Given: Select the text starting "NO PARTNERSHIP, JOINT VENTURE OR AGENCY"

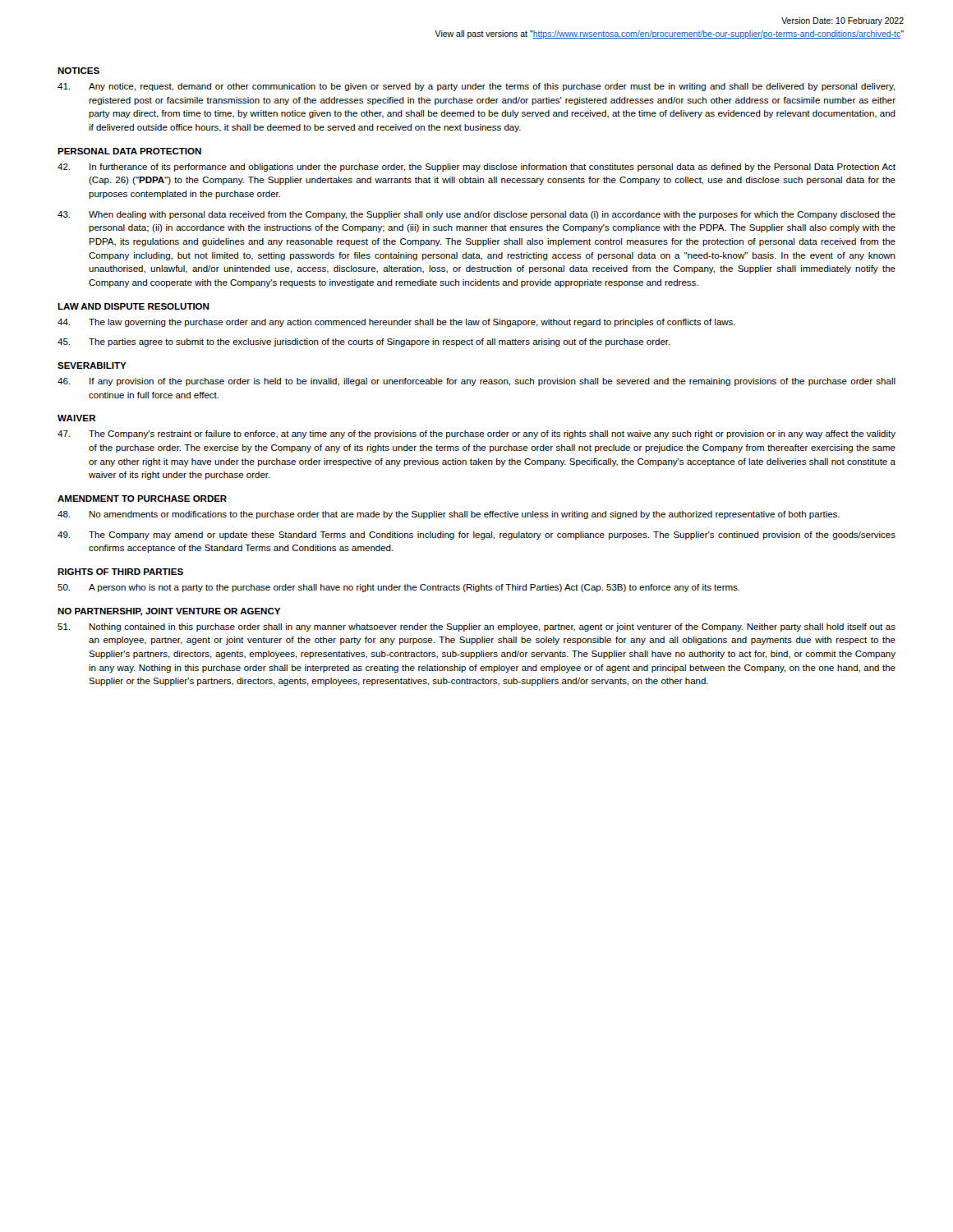Looking at the screenshot, I should 169,611.
